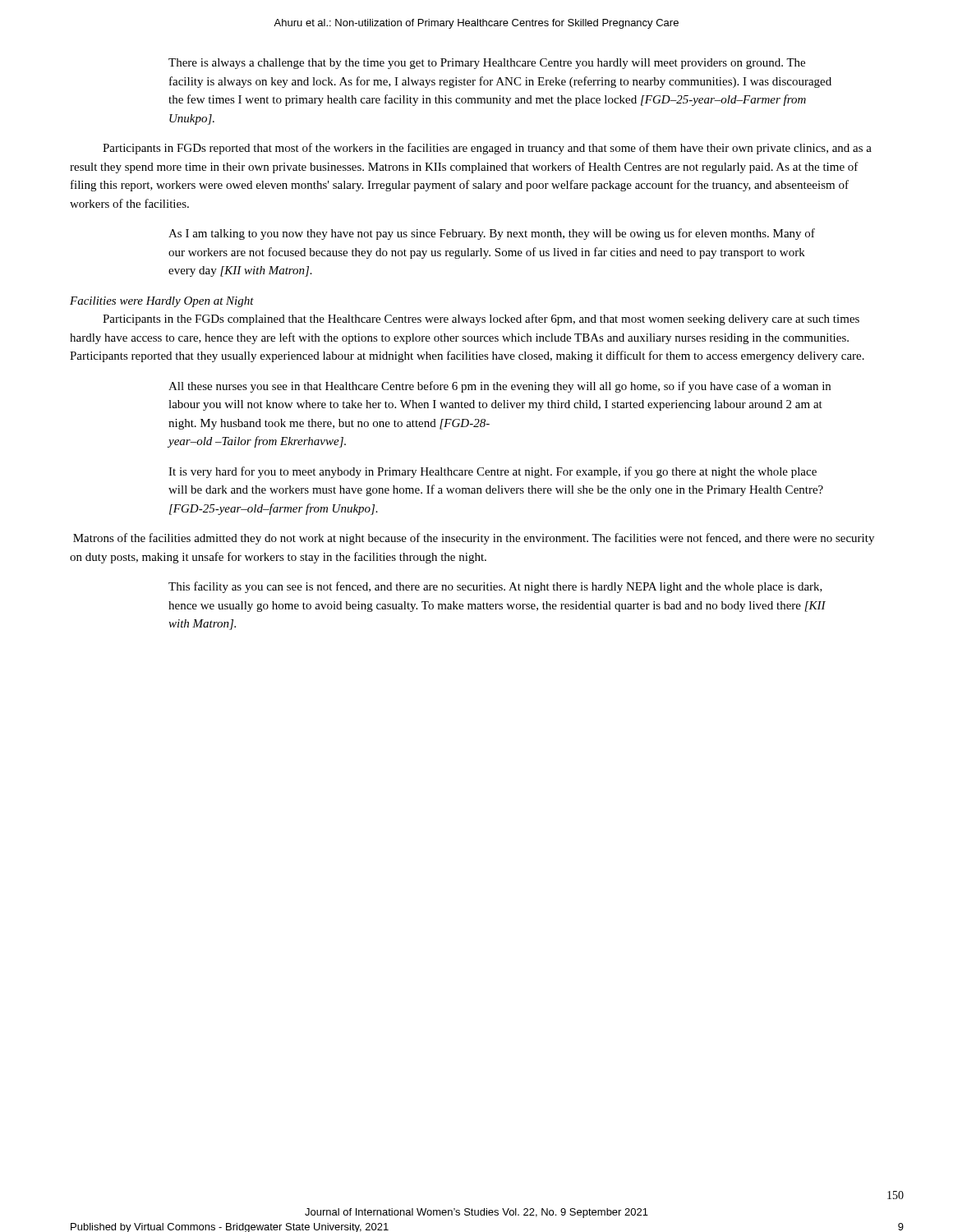Click on the text starting "It is very"
953x1232 pixels.
click(496, 490)
